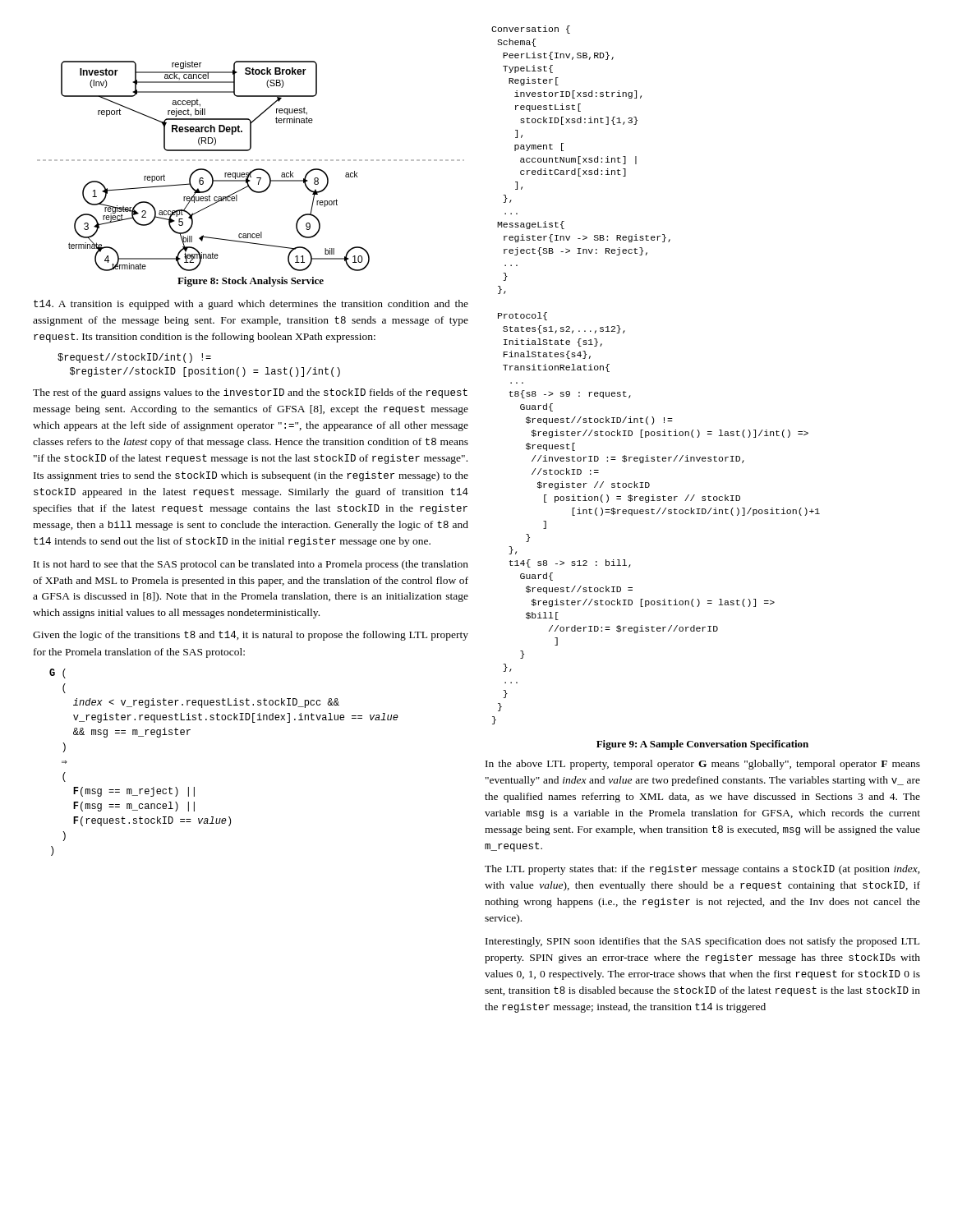Select the text block containing "Interestingly, SPIN soon identifies that the SAS specification"
Image resolution: width=953 pixels, height=1232 pixels.
(x=702, y=974)
